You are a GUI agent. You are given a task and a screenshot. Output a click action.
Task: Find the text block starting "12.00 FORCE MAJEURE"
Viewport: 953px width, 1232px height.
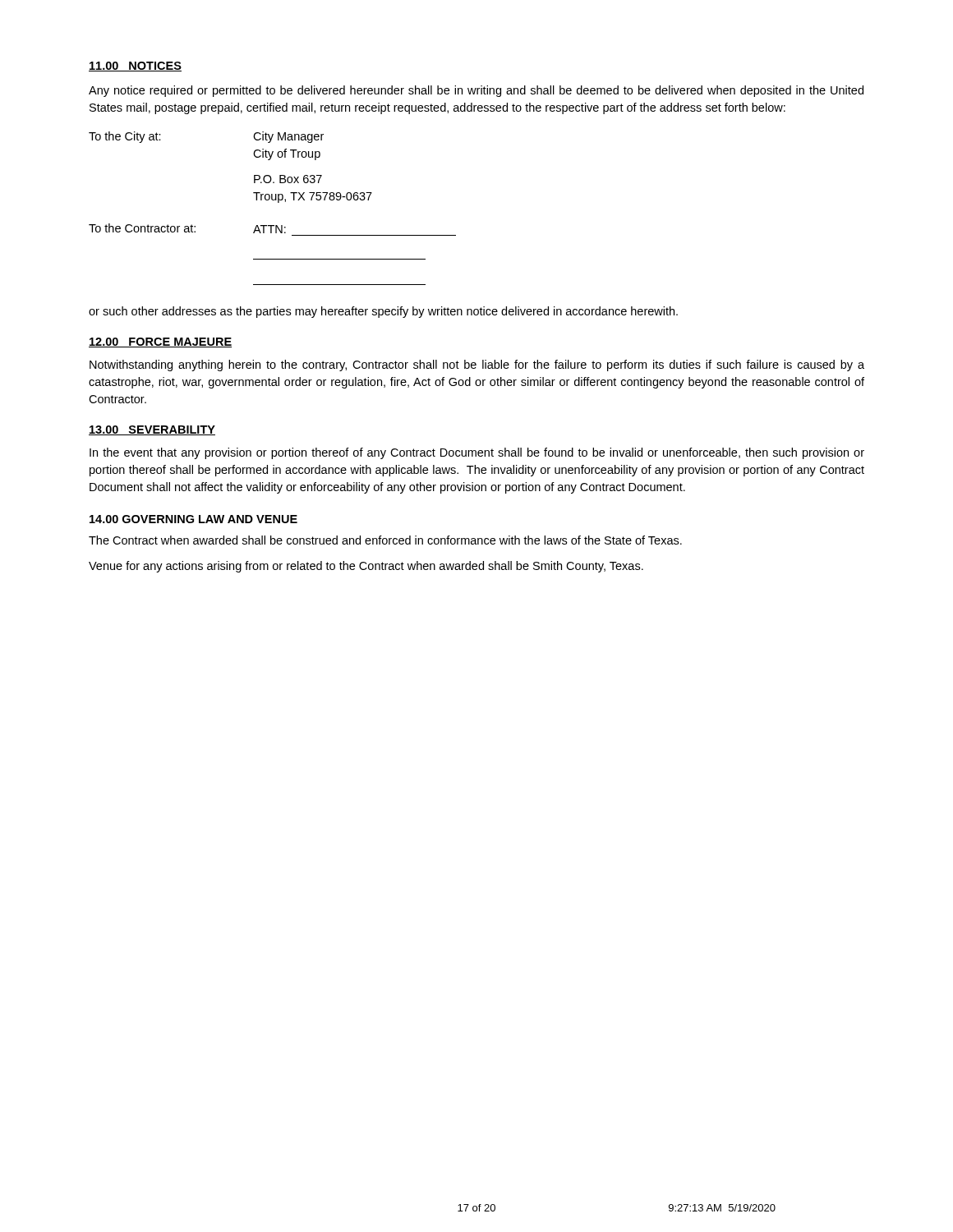click(160, 342)
